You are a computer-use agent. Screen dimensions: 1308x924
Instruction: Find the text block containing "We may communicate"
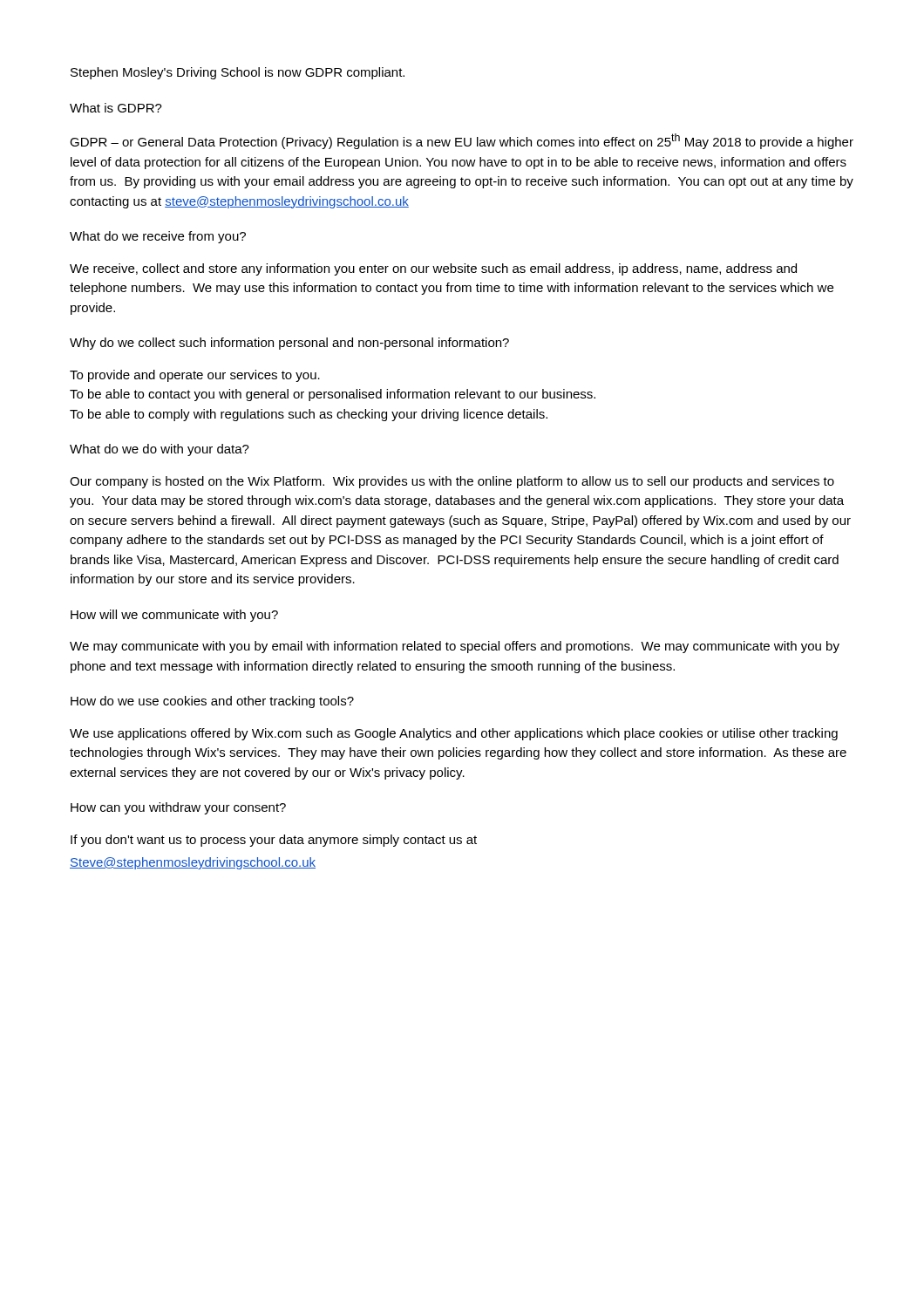tap(462, 656)
